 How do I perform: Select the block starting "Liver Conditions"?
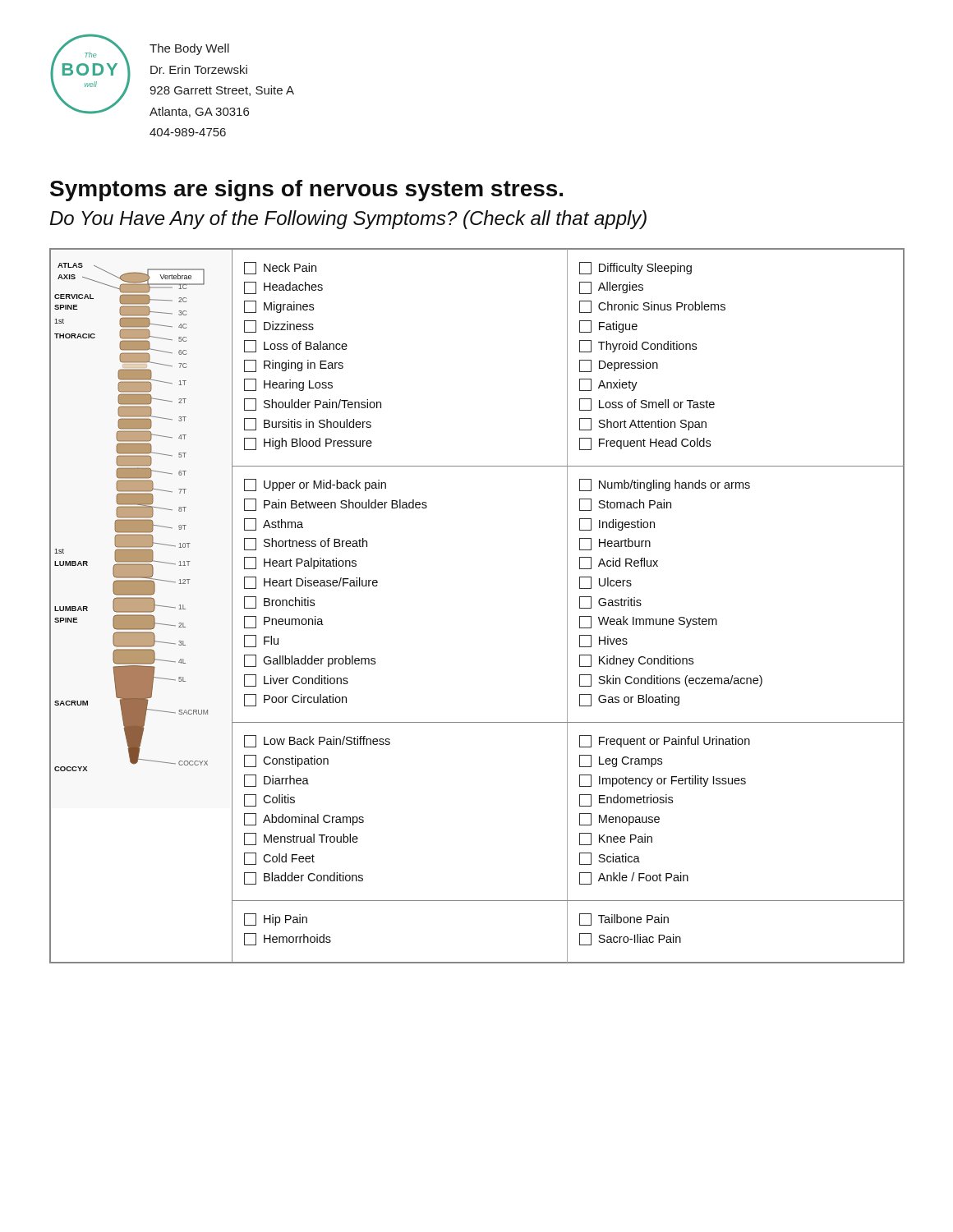(x=296, y=680)
